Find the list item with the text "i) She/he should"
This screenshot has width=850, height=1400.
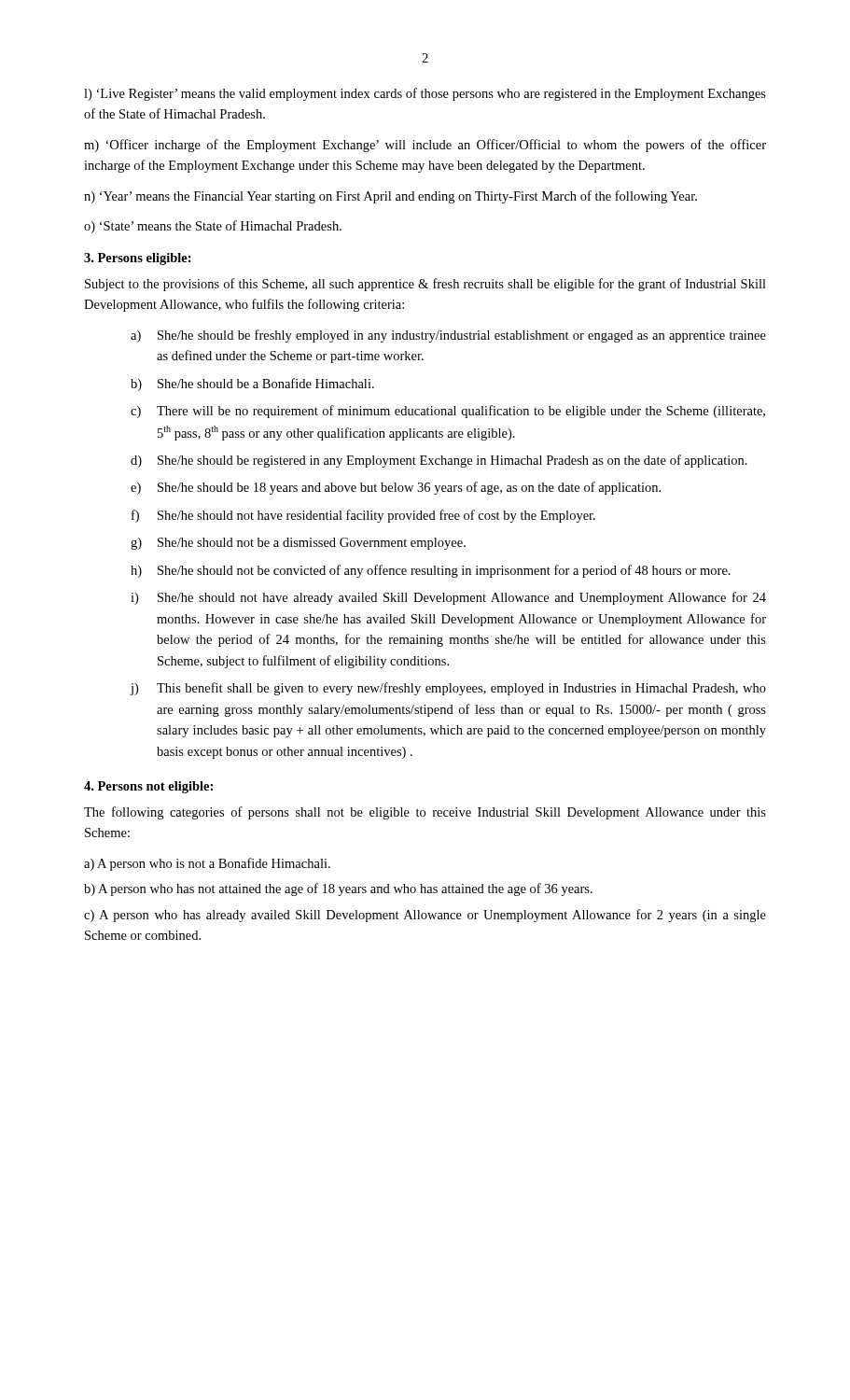425,629
